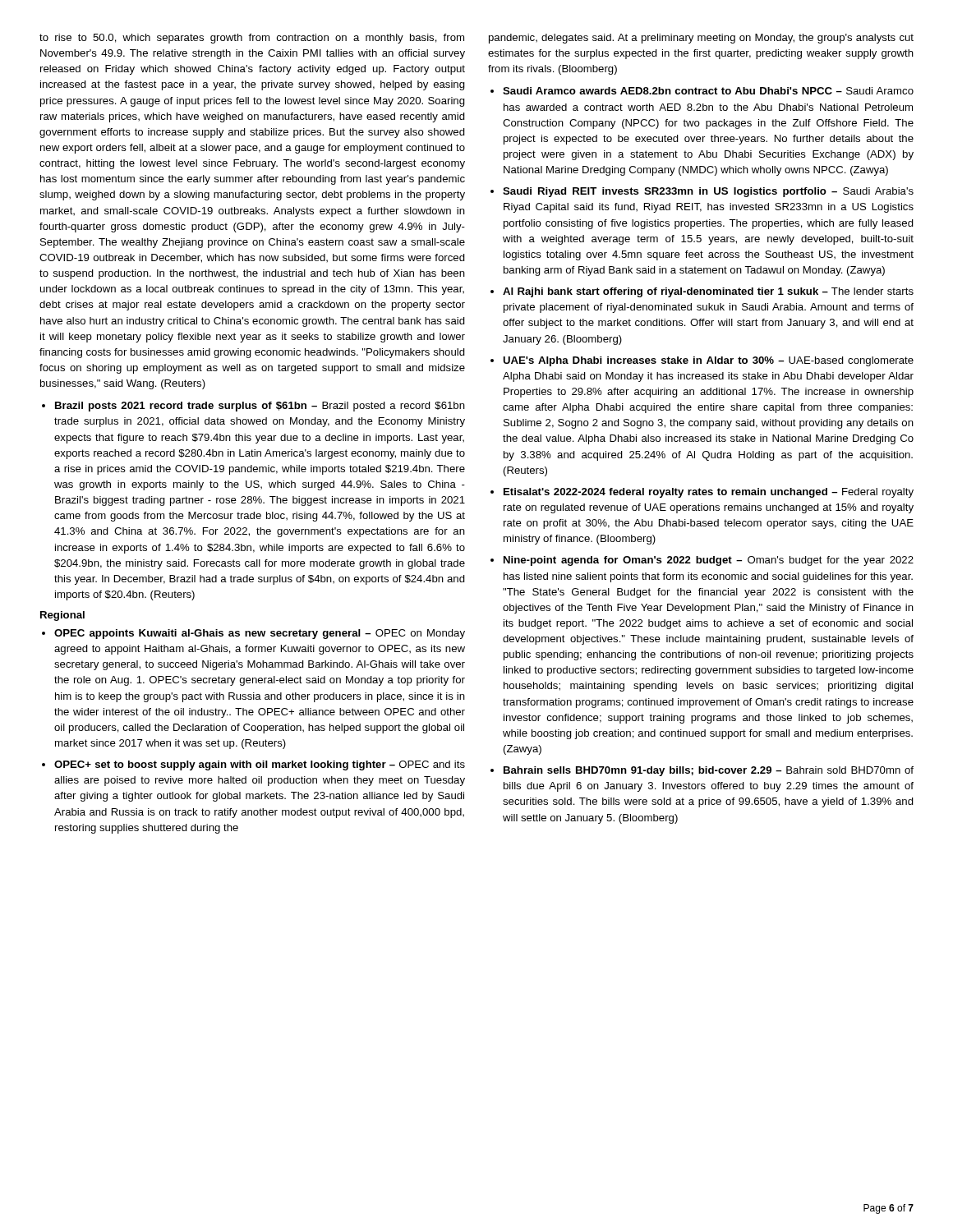Select the list item that reads "OPEC+ set to boost supply"
953x1232 pixels.
[x=260, y=796]
